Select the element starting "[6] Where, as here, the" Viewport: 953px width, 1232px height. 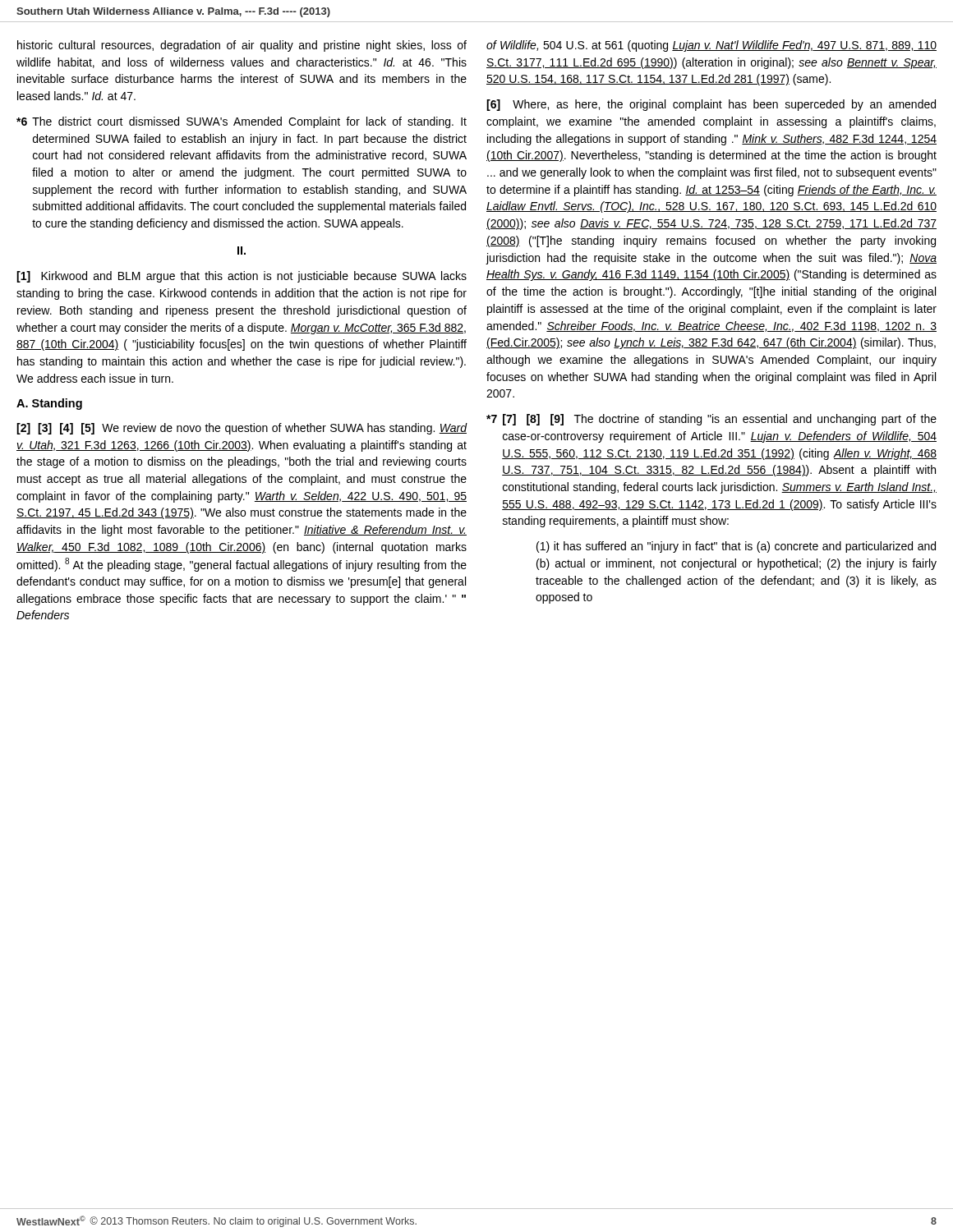[x=711, y=249]
